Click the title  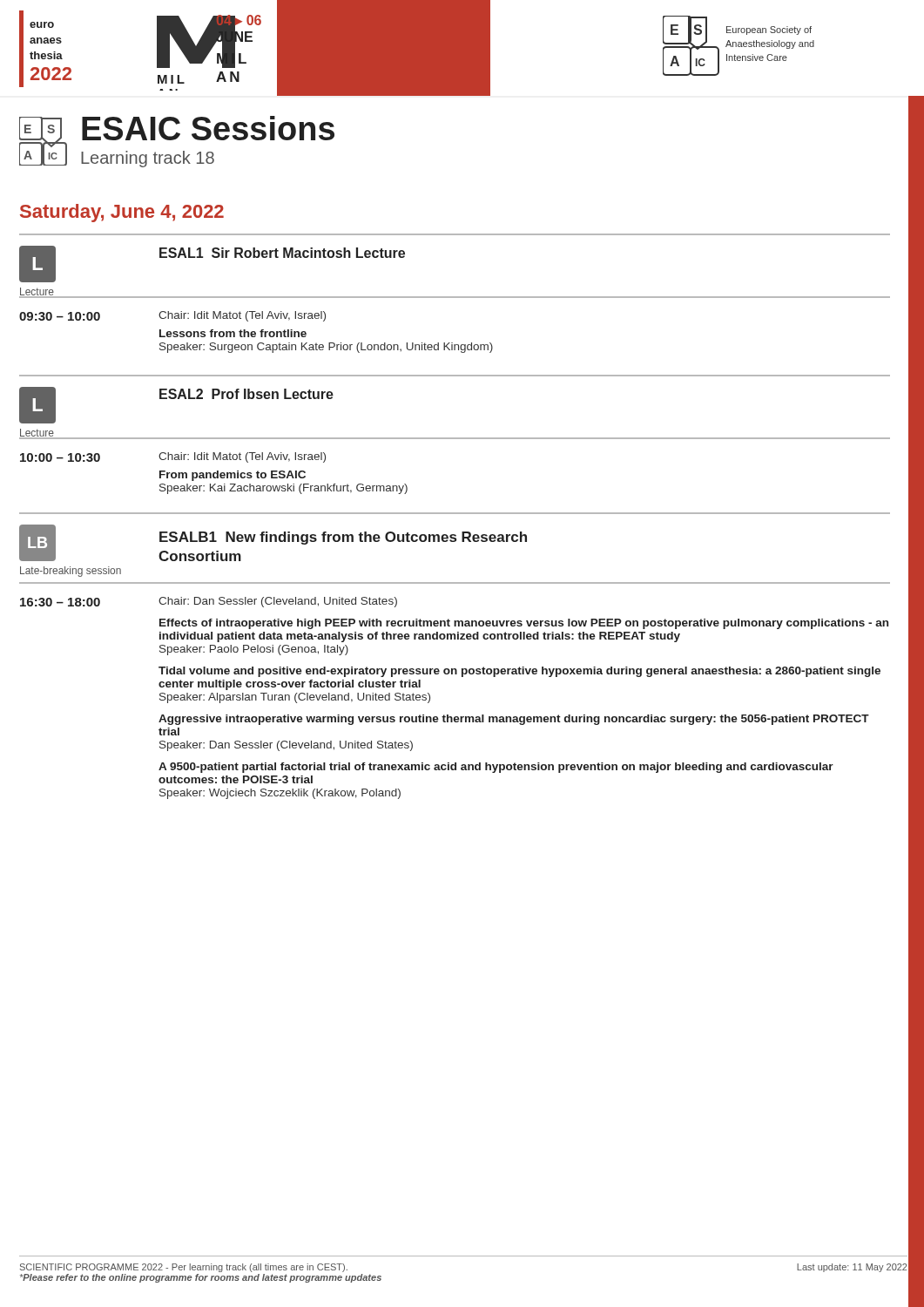(177, 140)
